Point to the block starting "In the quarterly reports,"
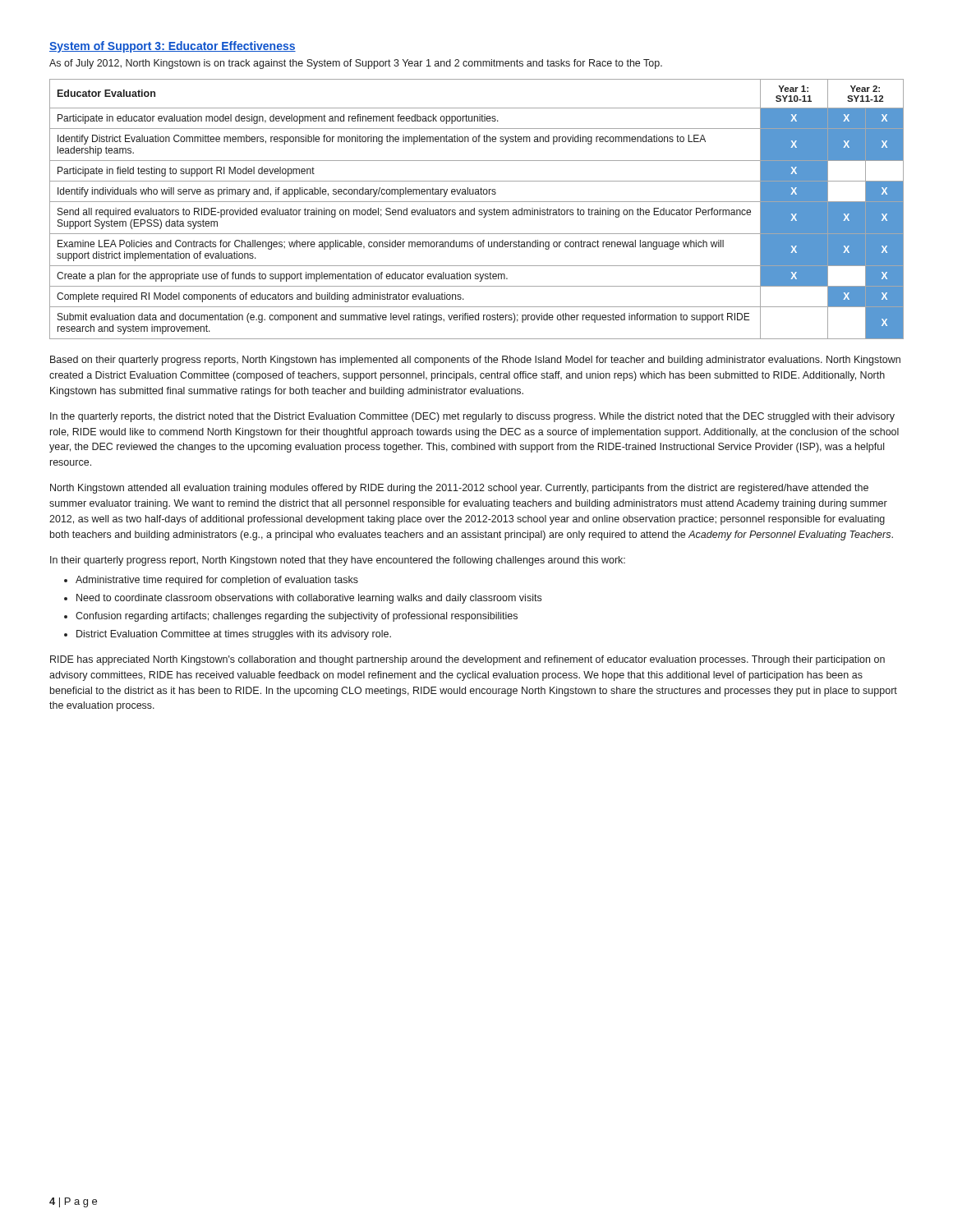This screenshot has height=1232, width=953. (x=476, y=440)
